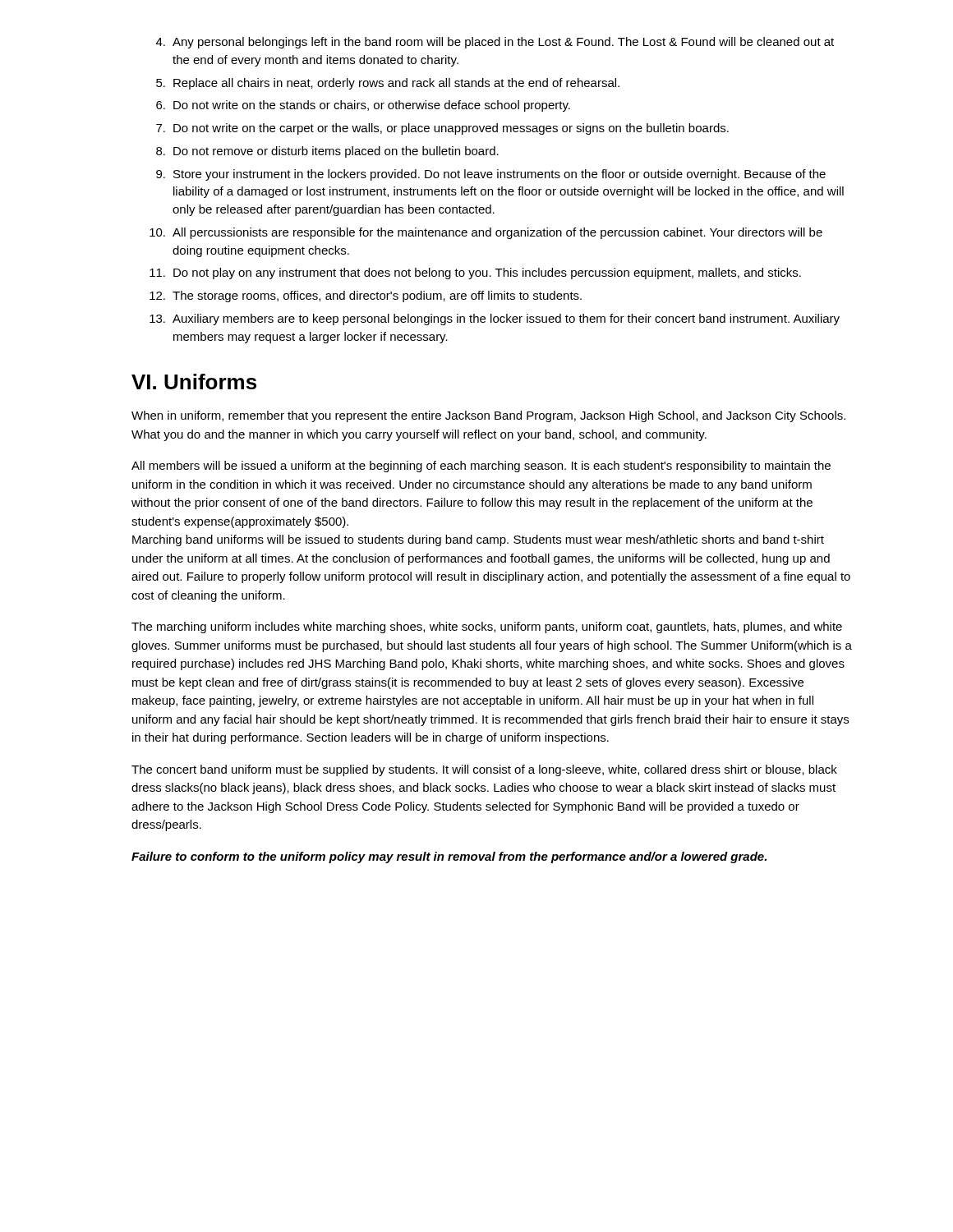Point to the text block starting "13. Auxiliary members are to keep"
Screen dimensions: 1232x953
(x=493, y=327)
